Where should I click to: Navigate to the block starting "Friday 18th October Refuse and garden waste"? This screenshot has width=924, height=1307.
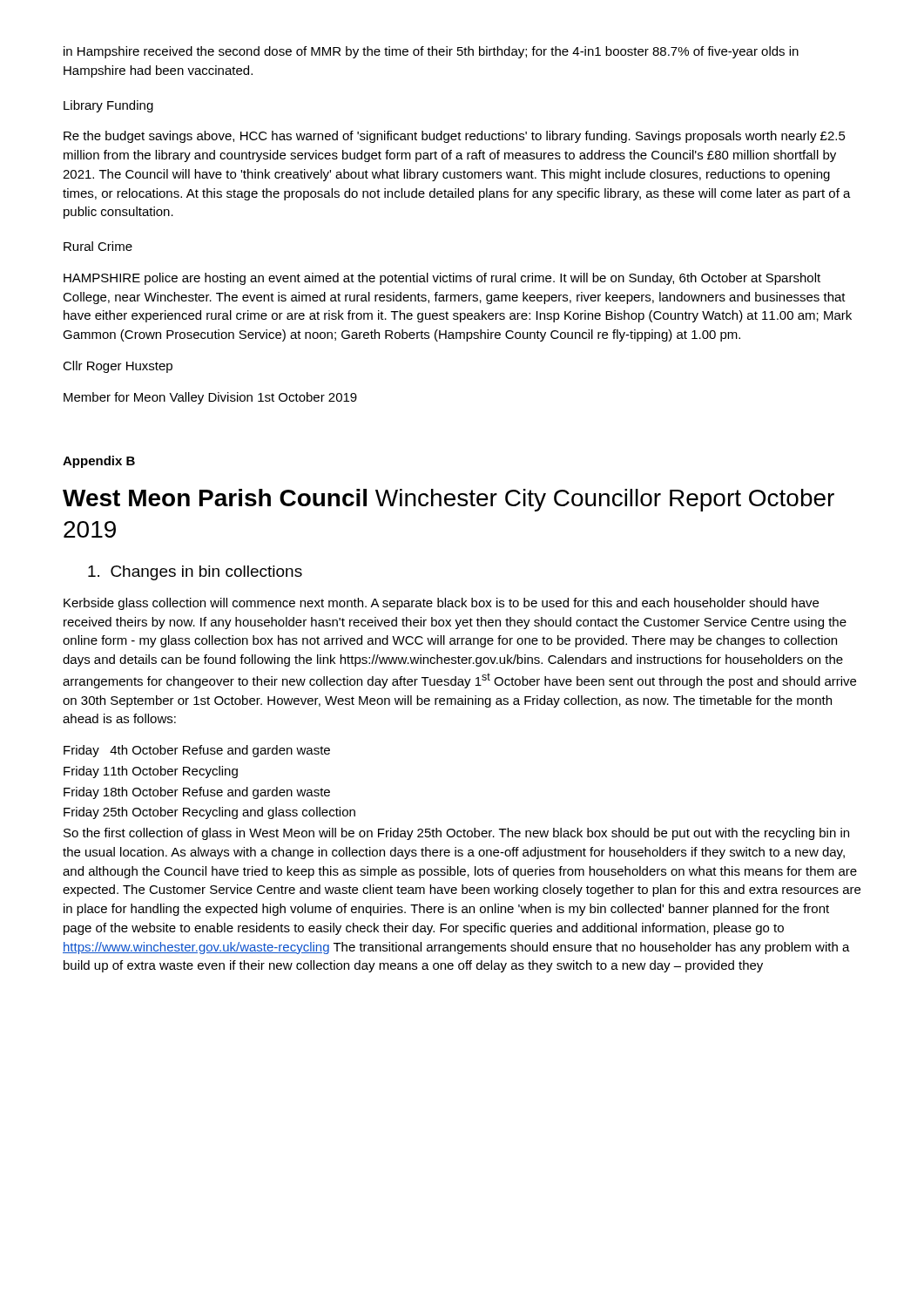pos(197,791)
